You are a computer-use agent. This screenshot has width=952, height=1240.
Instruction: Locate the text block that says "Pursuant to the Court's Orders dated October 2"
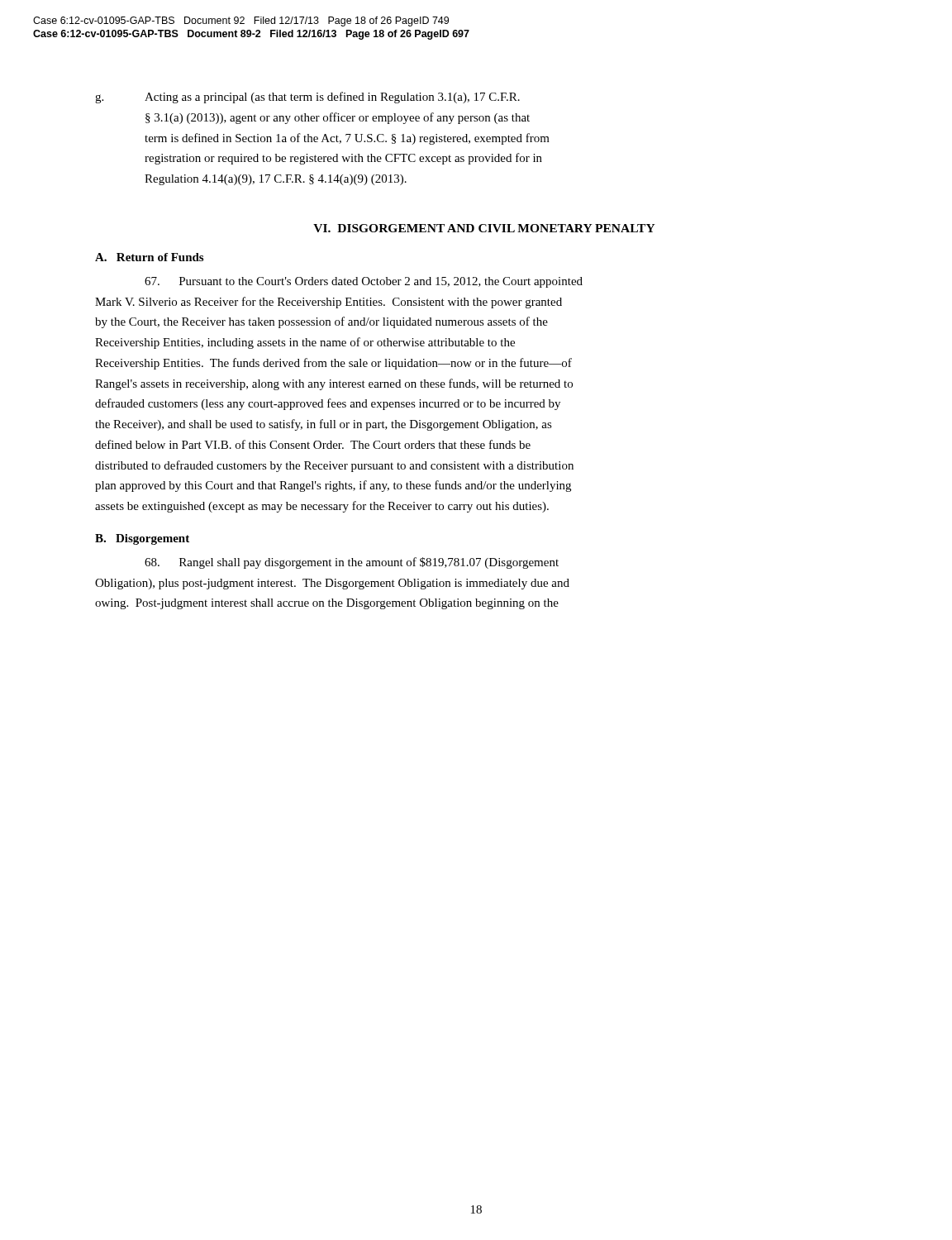[484, 394]
